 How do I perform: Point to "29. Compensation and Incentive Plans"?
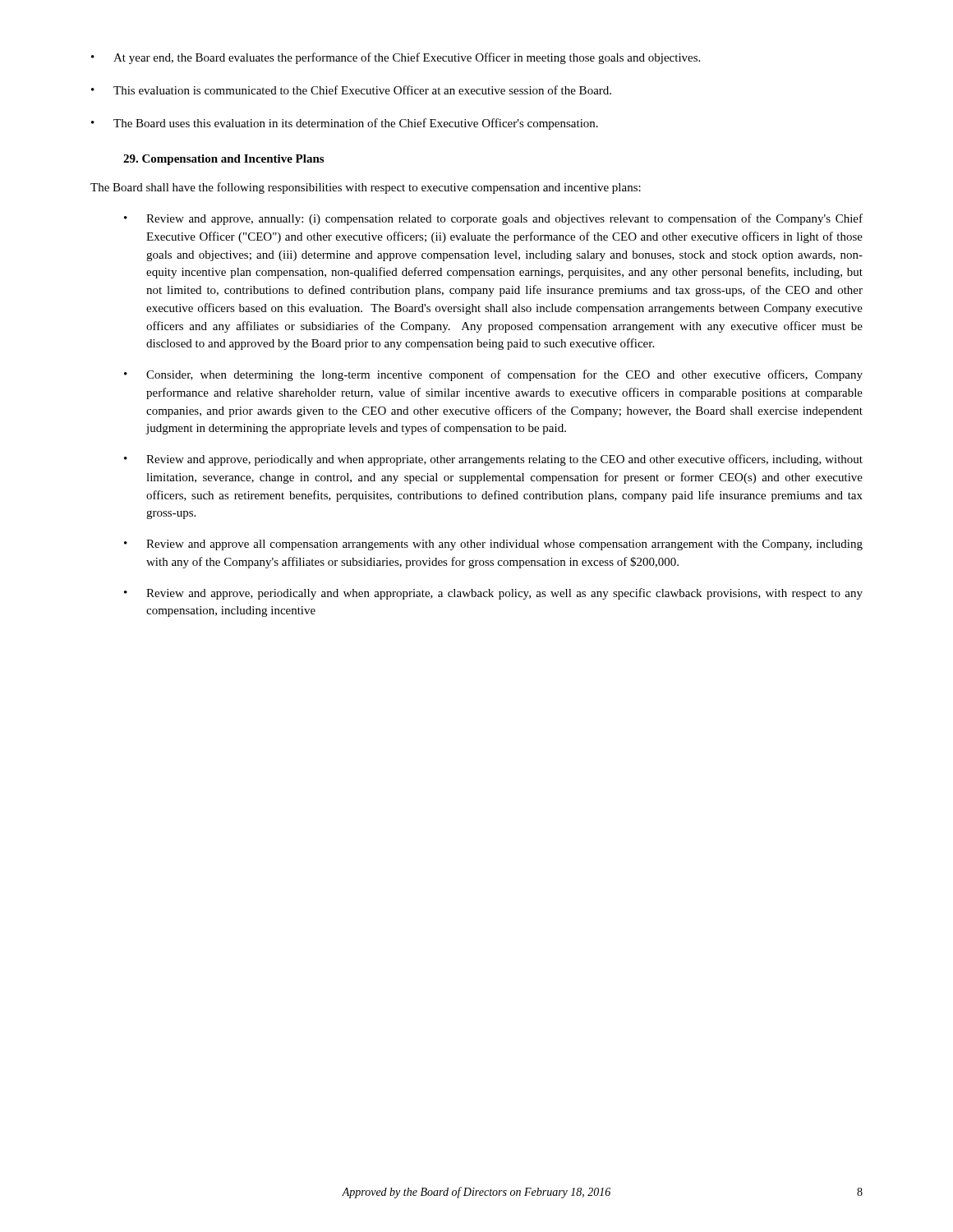224,159
